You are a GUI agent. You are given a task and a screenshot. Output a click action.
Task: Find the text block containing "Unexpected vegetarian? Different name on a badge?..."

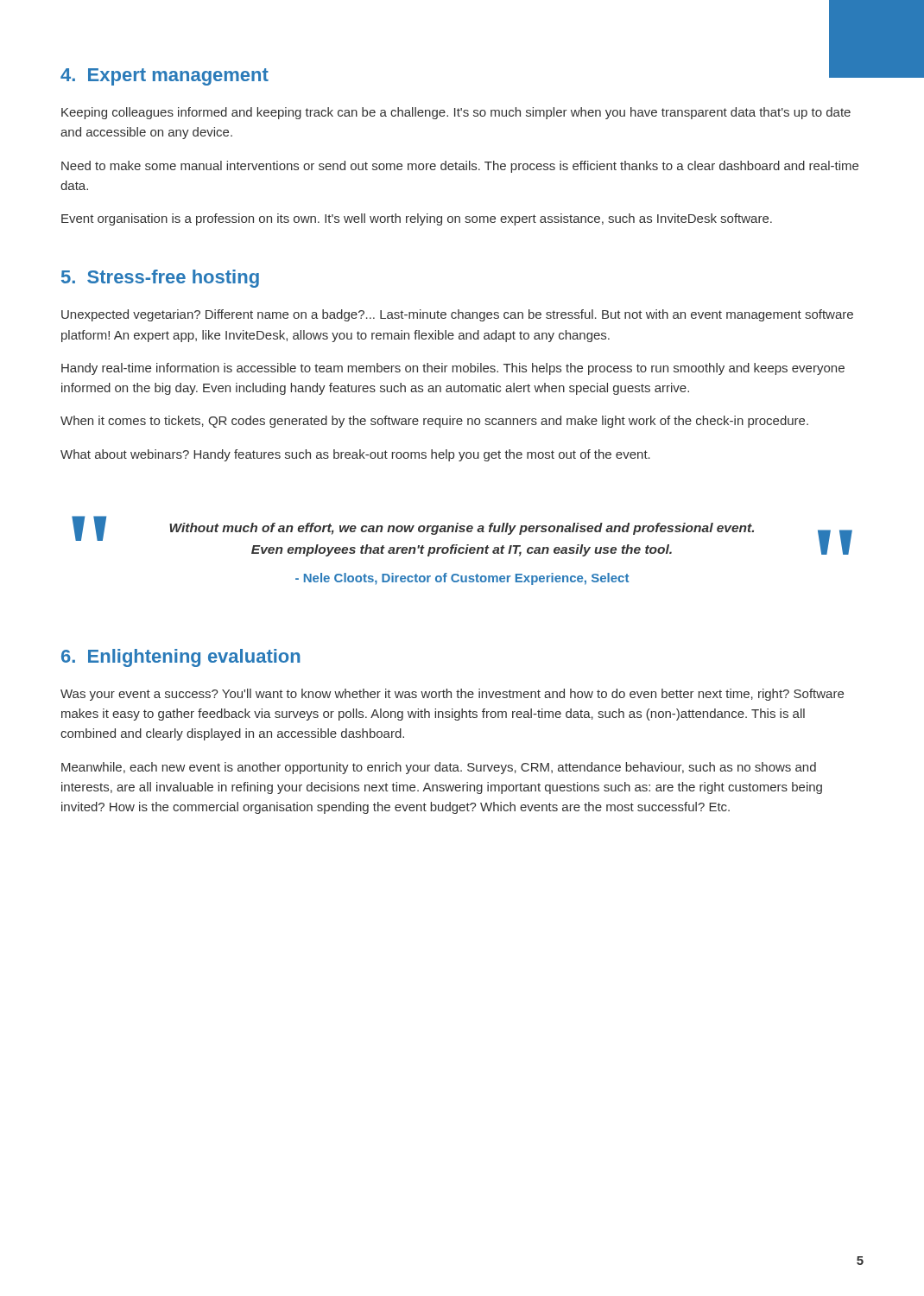462,324
